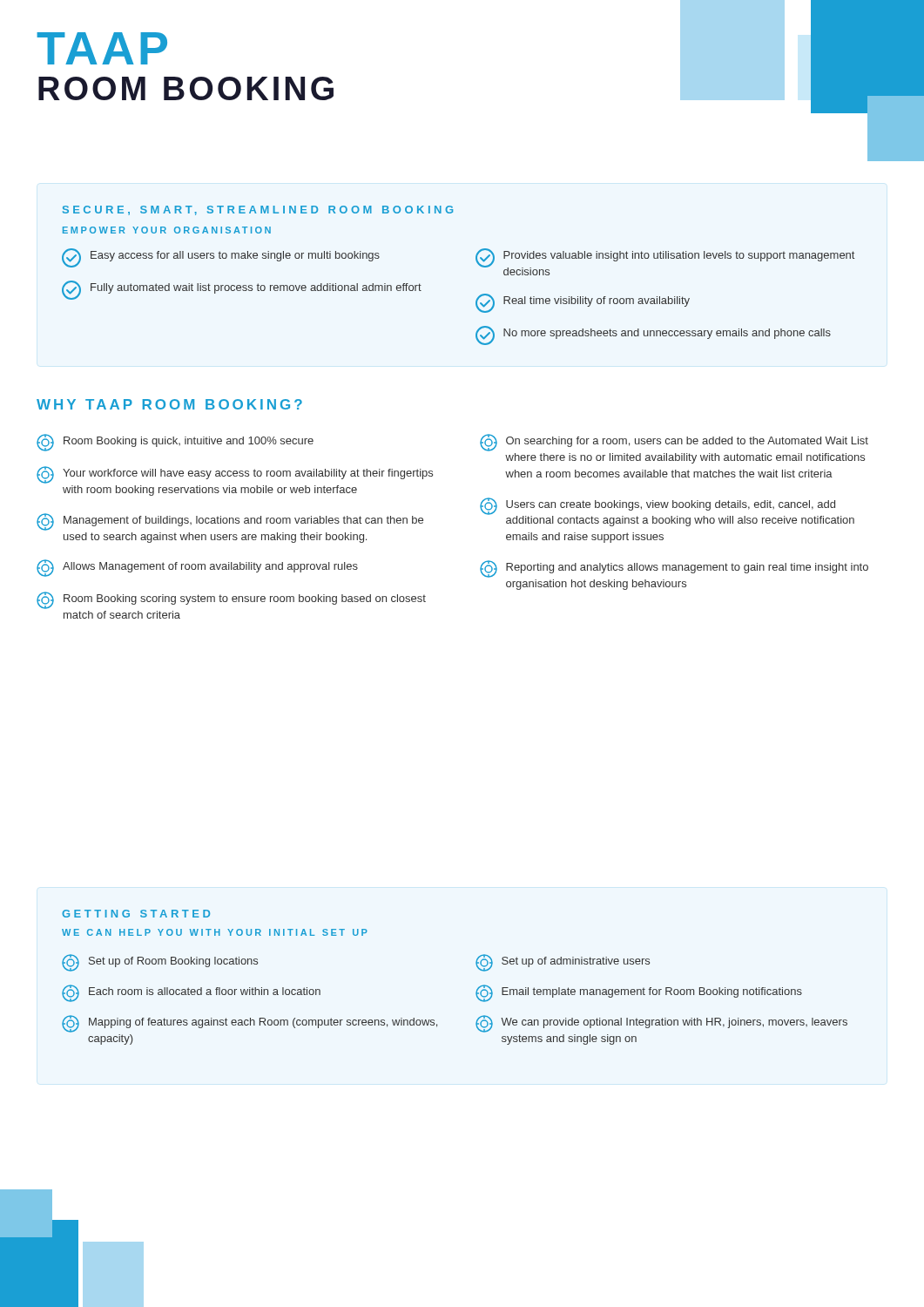Where is the passage that starts "Your workforce will"?
The image size is (924, 1307).
(x=241, y=482)
